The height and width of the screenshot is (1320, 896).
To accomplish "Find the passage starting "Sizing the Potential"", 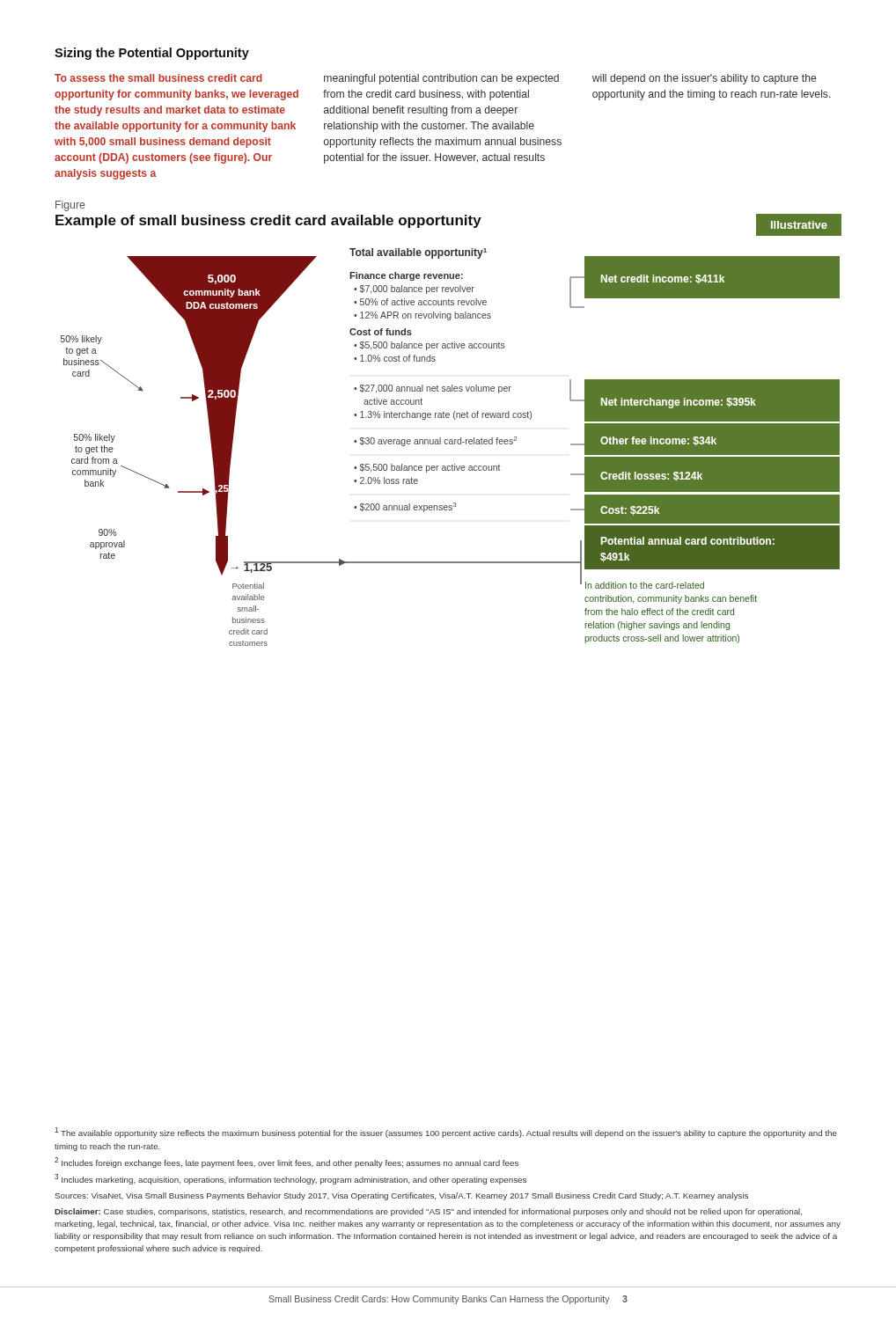I will [x=152, y=53].
